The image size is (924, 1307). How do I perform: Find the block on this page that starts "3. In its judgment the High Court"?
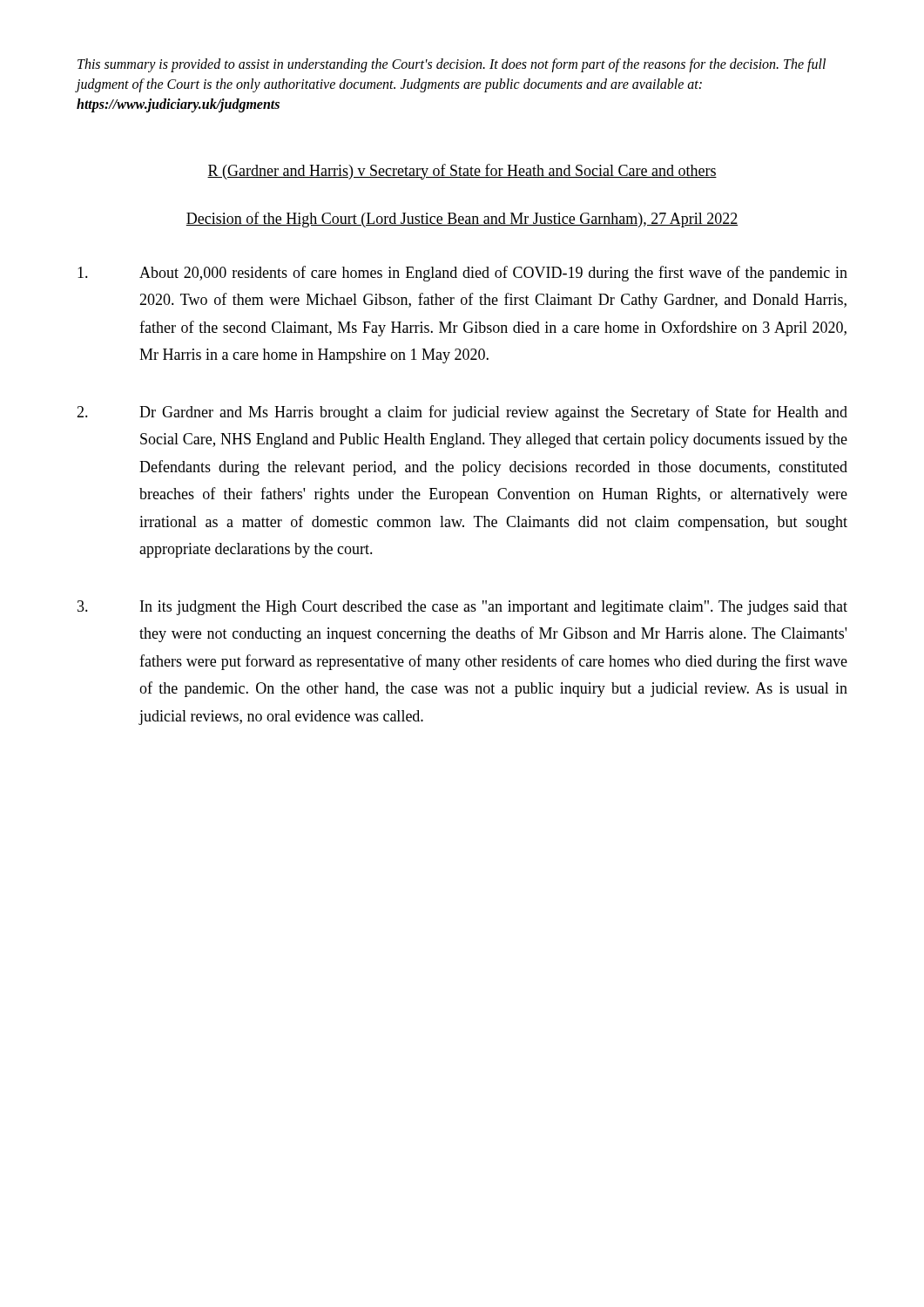[x=462, y=662]
